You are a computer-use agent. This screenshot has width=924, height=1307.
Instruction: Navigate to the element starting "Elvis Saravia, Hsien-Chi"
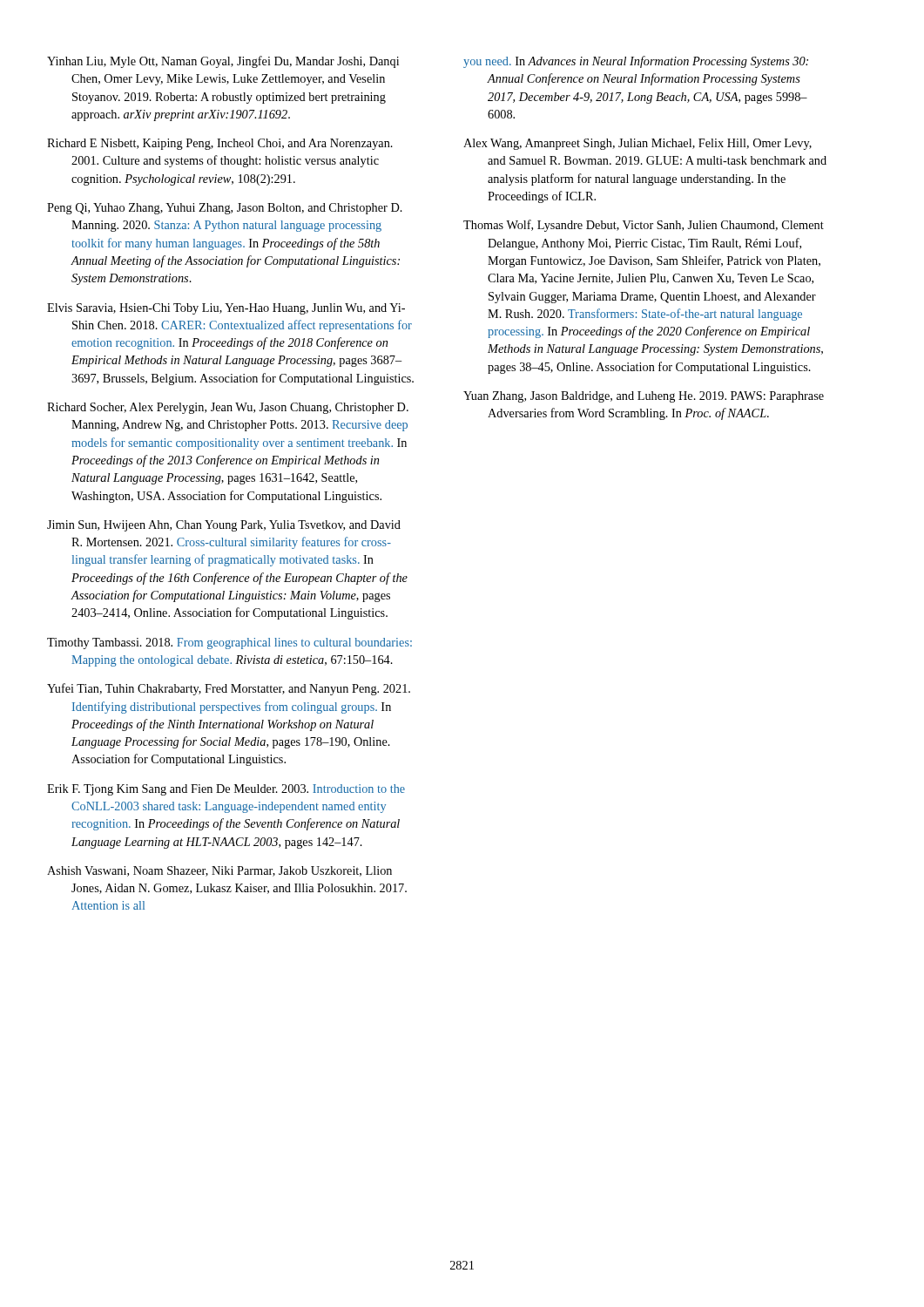coord(231,343)
